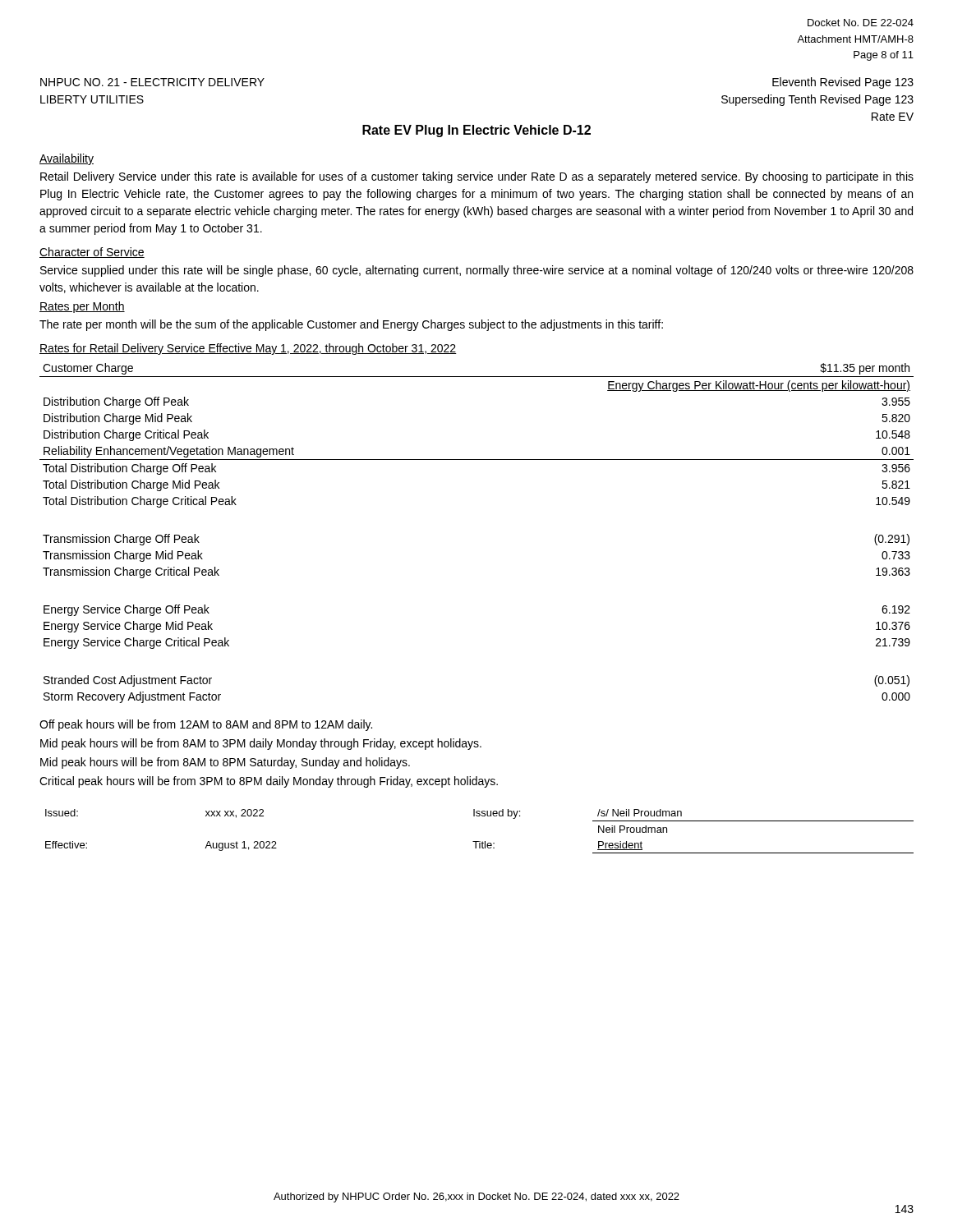
Task: Locate the element starting "Off peak hours"
Action: (476, 753)
